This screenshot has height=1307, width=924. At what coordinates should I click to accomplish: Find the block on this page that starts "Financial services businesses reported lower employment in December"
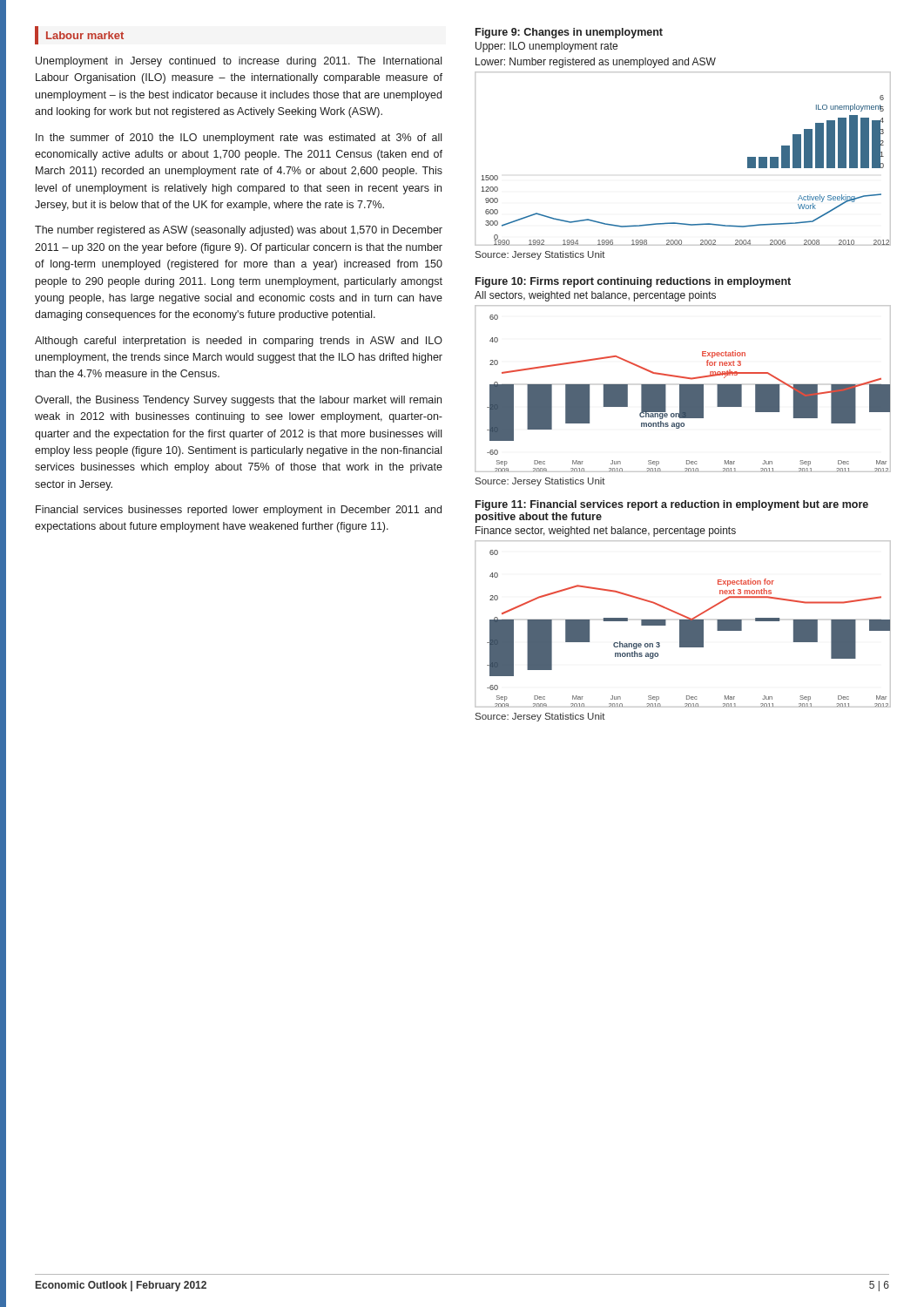(x=239, y=518)
